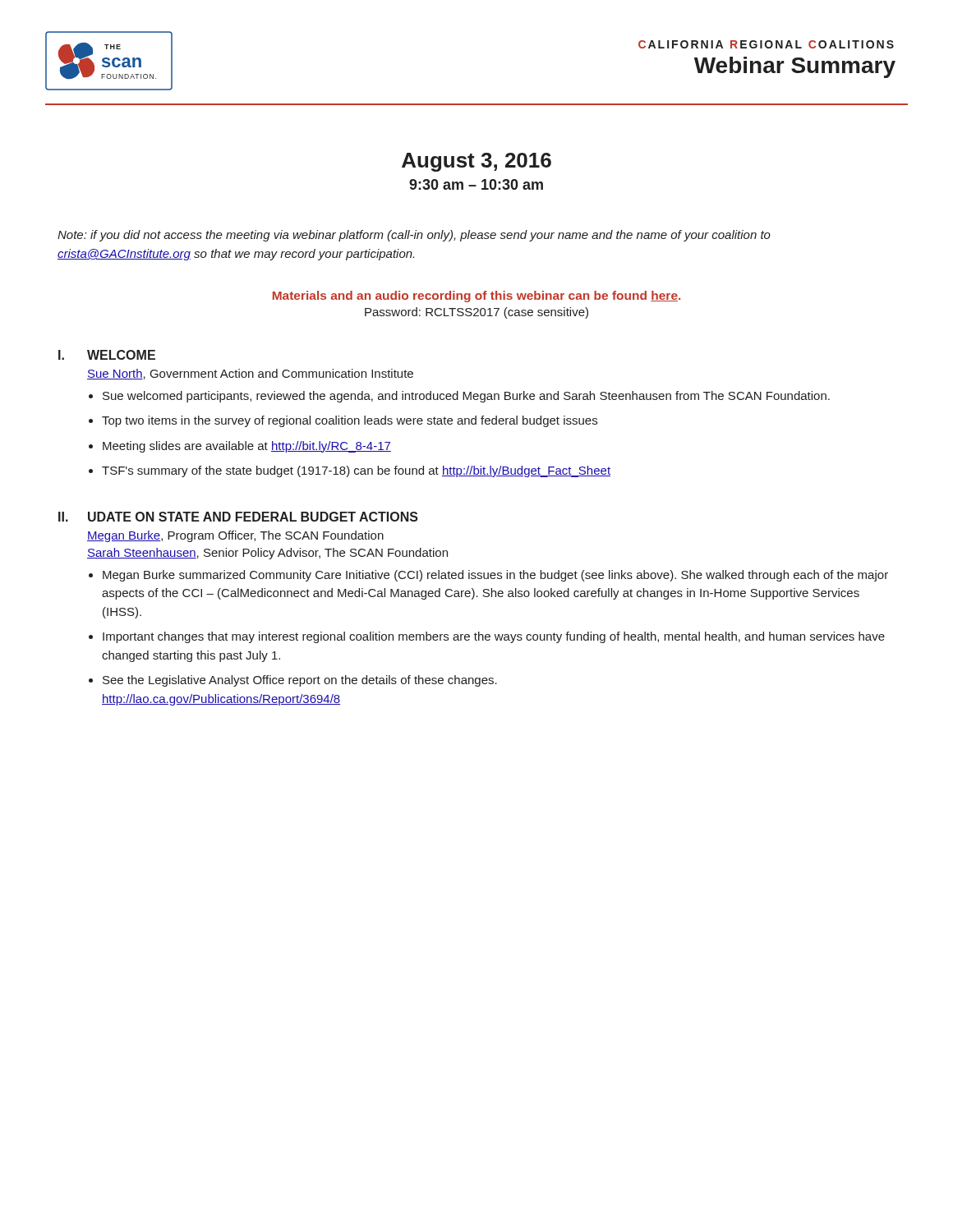Select the text block starting "Important changes that may interest regional coalition"
This screenshot has height=1232, width=953.
(x=493, y=645)
